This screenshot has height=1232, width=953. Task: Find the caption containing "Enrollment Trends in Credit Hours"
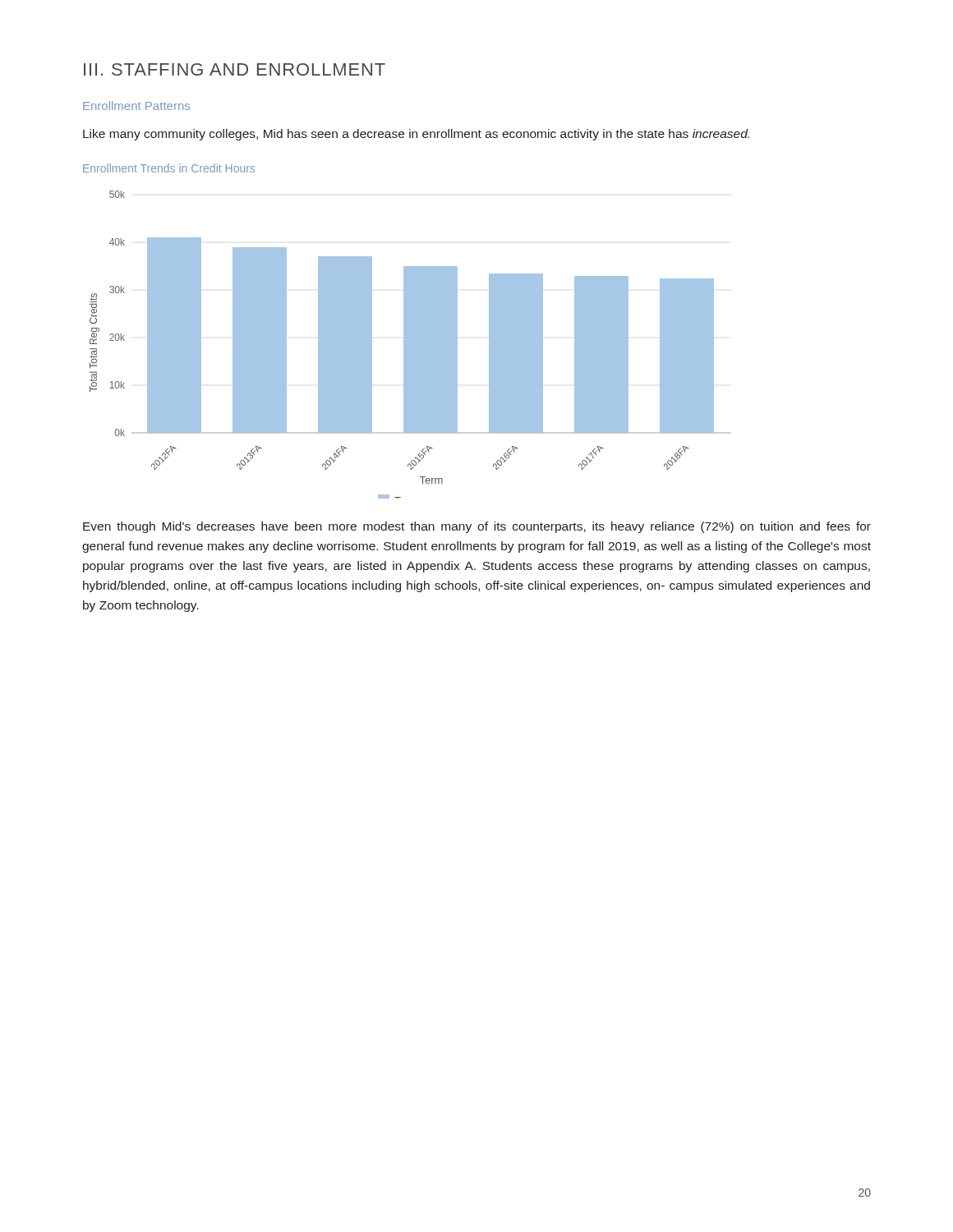coord(169,168)
